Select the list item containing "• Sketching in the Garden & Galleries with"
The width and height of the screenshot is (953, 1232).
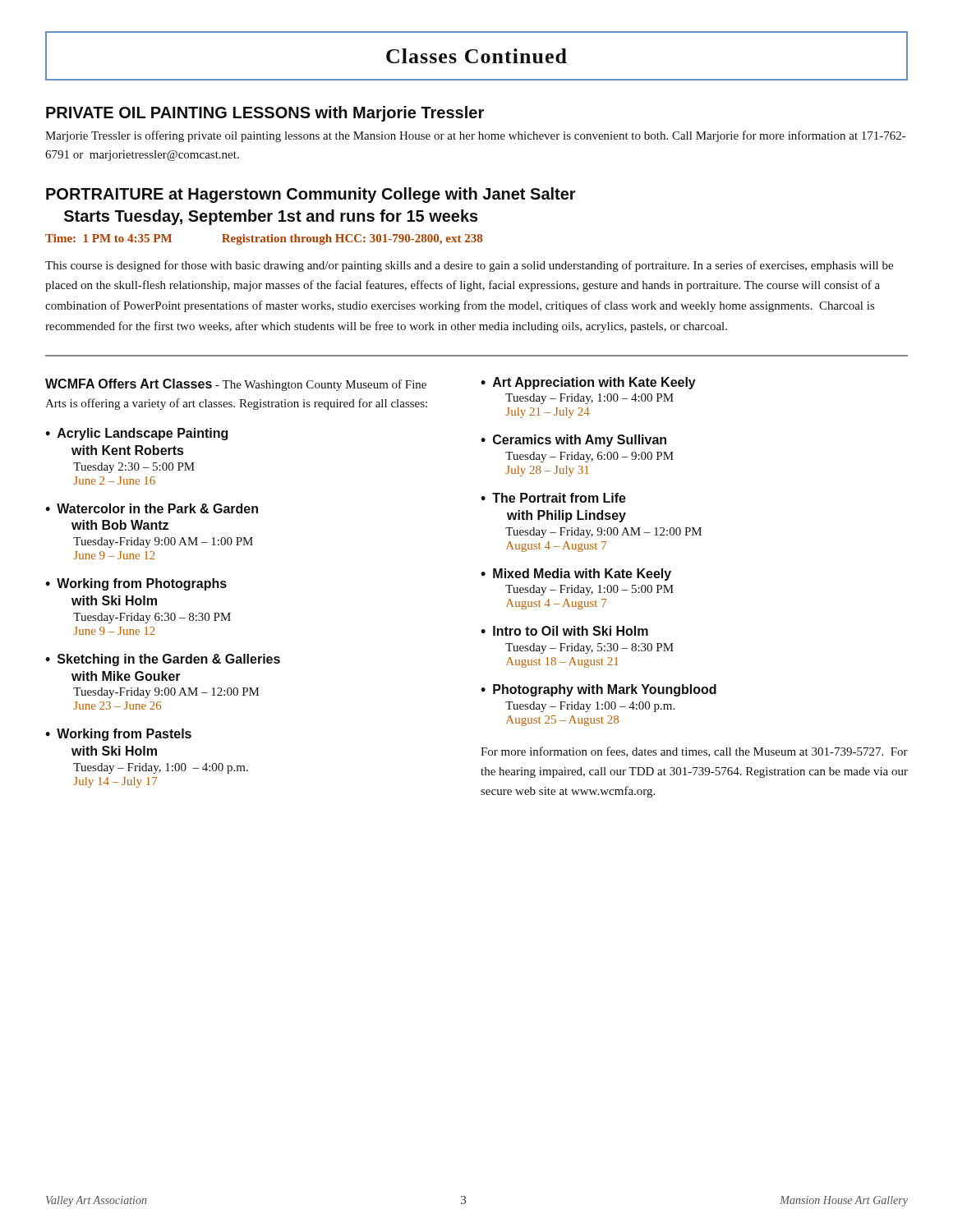[x=246, y=682]
